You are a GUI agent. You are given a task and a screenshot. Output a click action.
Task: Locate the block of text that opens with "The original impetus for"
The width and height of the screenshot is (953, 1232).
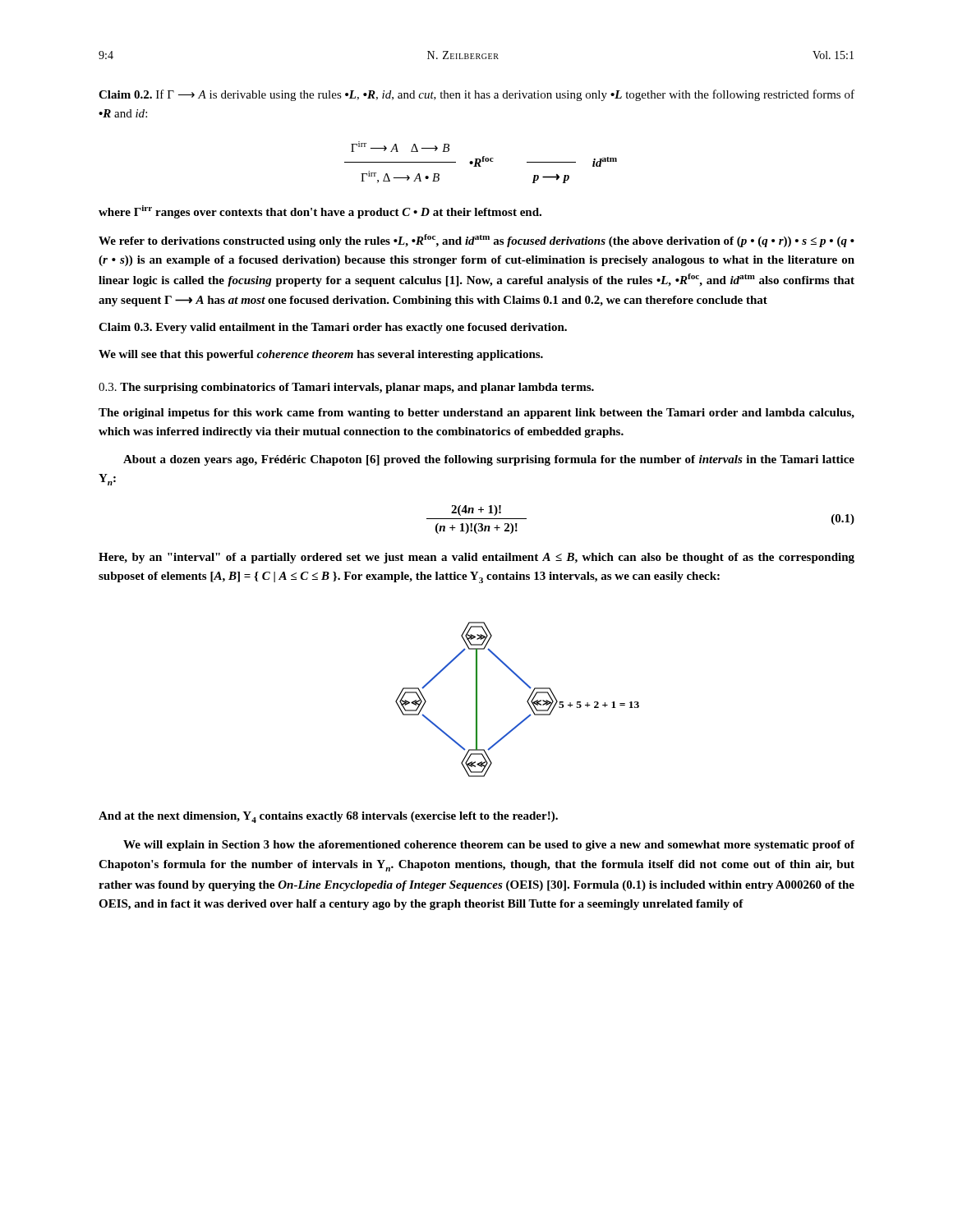(x=476, y=422)
